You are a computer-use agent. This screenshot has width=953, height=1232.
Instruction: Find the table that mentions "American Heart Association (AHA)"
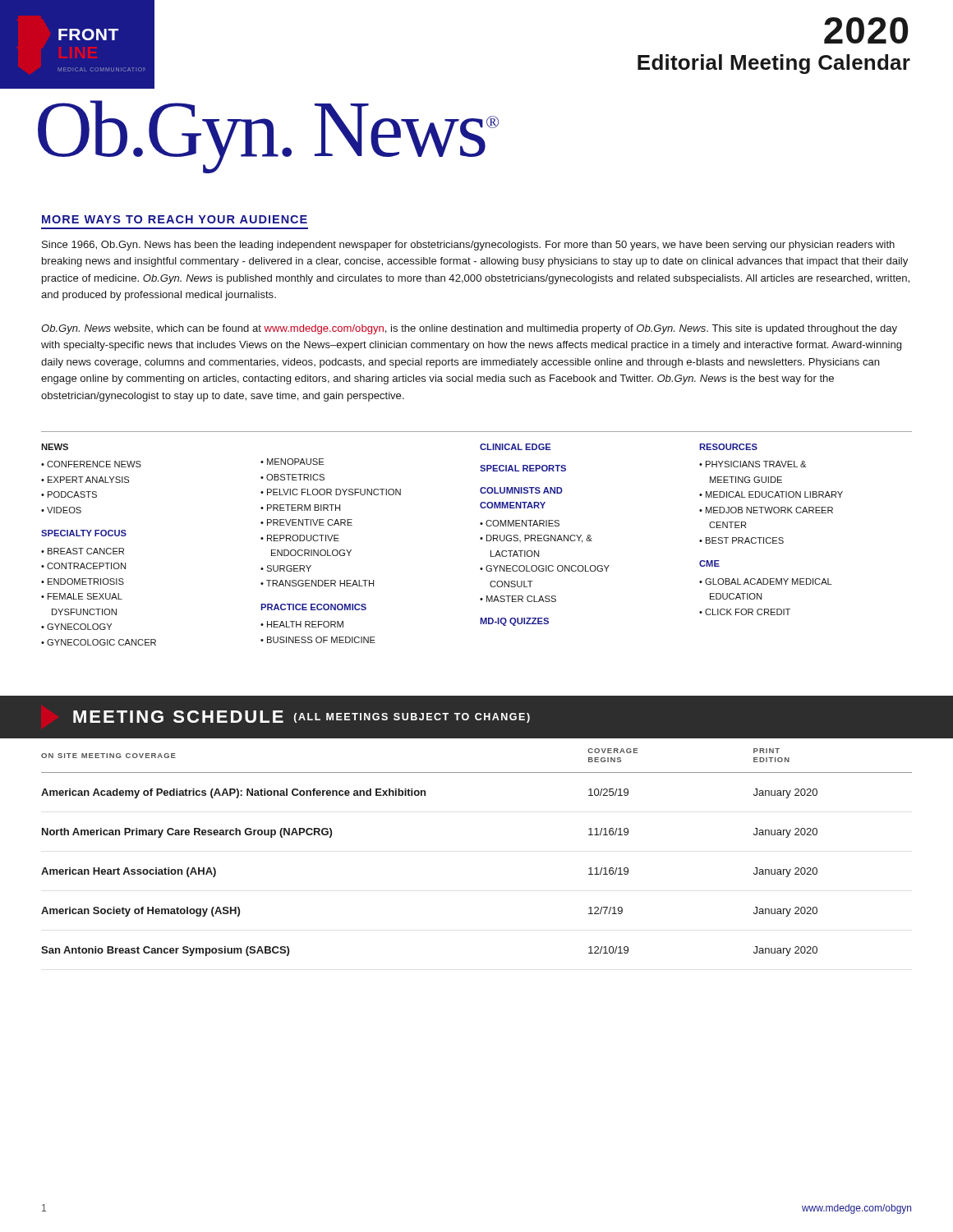pyautogui.click(x=476, y=855)
